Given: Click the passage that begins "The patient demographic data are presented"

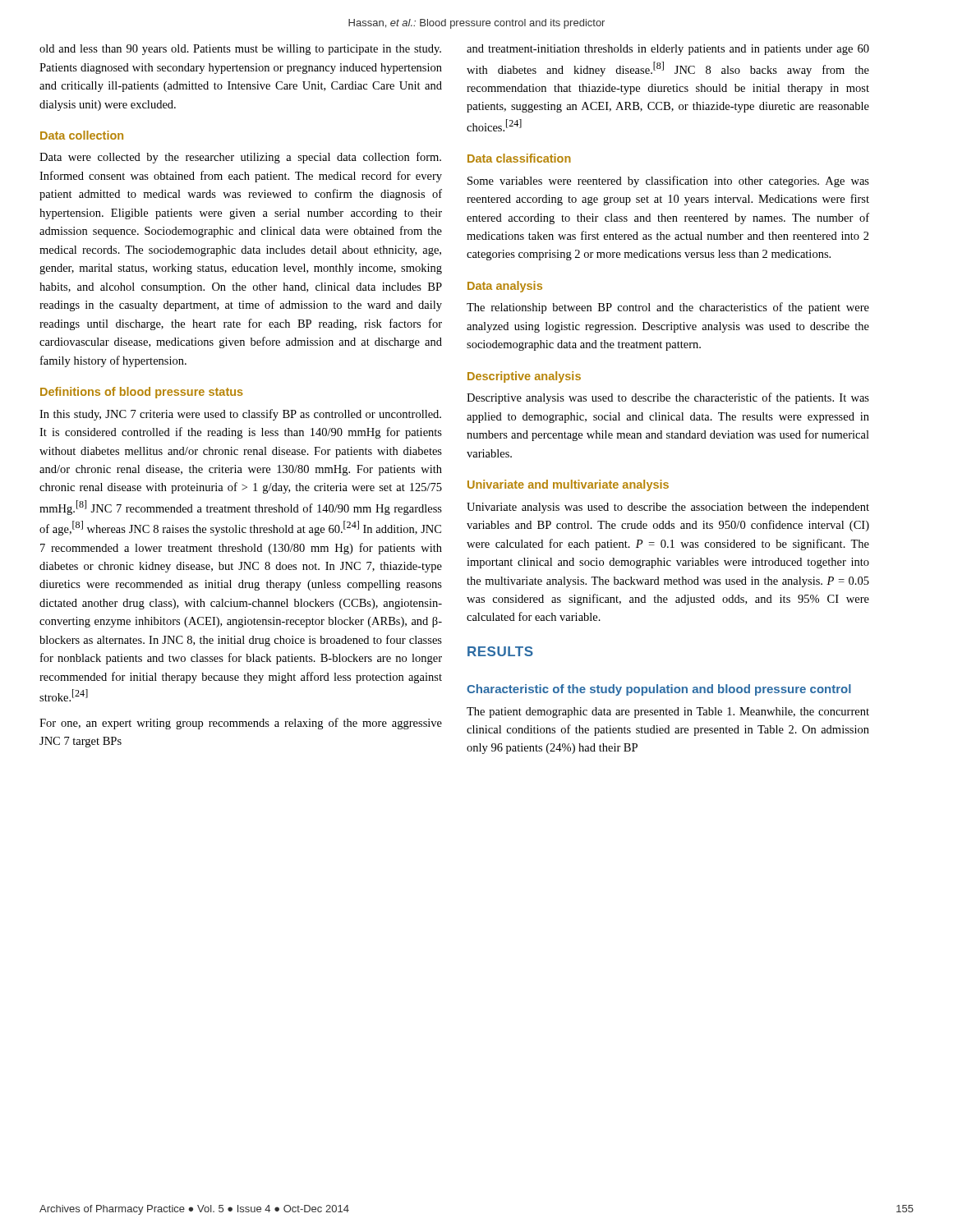Looking at the screenshot, I should point(668,730).
